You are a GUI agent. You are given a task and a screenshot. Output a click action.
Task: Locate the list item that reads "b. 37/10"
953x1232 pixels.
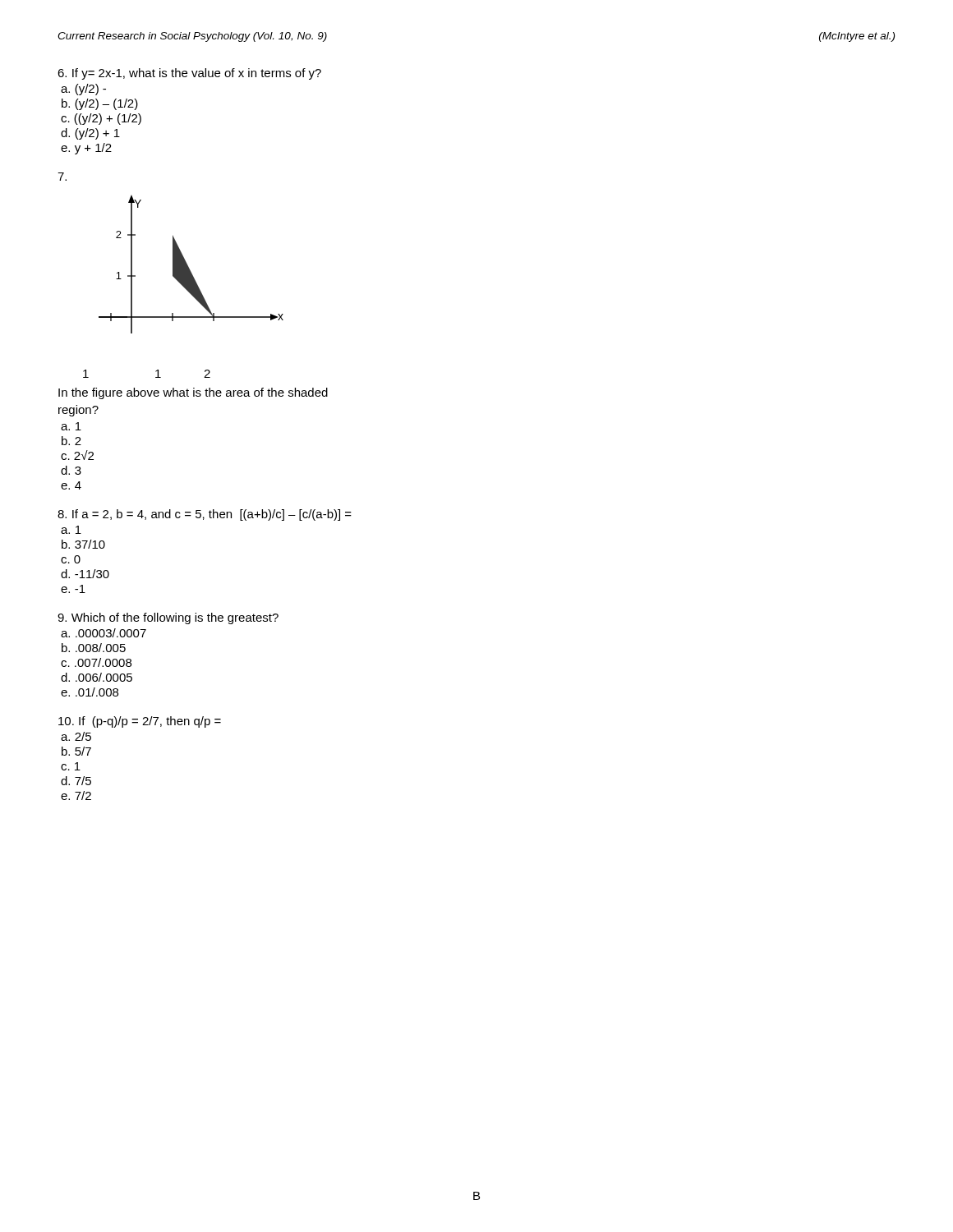(x=83, y=544)
